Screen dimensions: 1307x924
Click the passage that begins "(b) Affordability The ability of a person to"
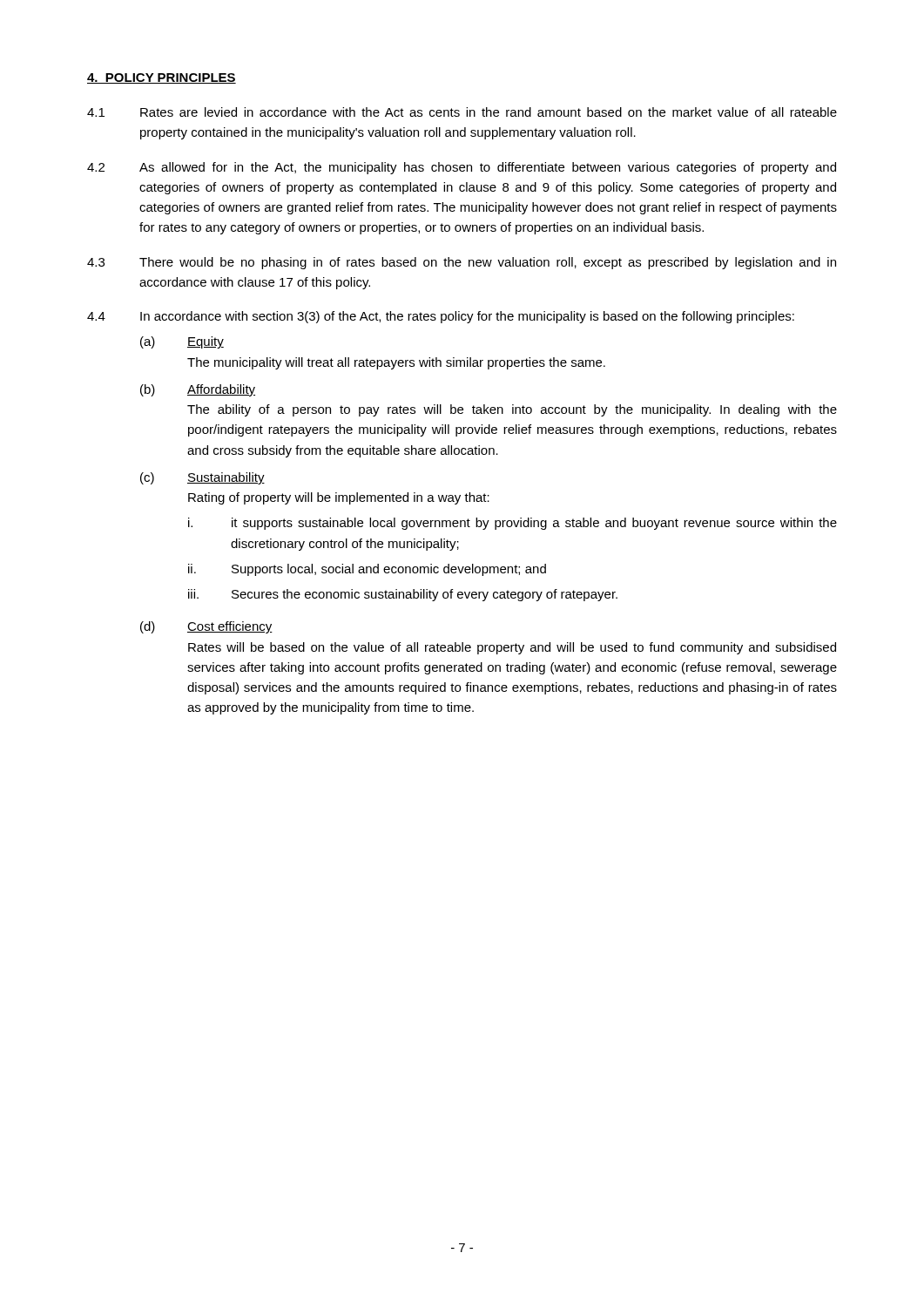(488, 419)
